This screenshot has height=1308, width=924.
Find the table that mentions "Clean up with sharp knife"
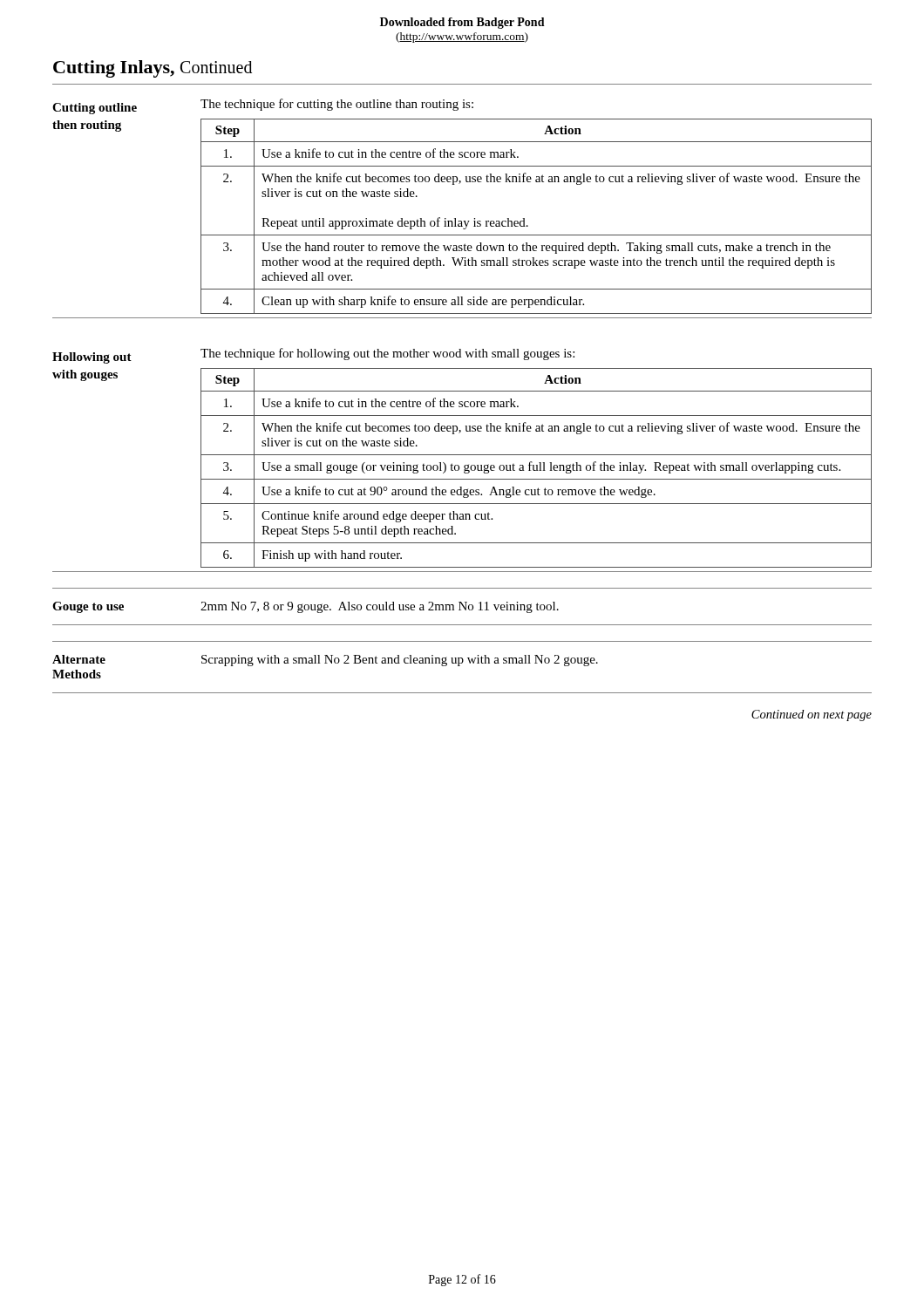click(536, 216)
